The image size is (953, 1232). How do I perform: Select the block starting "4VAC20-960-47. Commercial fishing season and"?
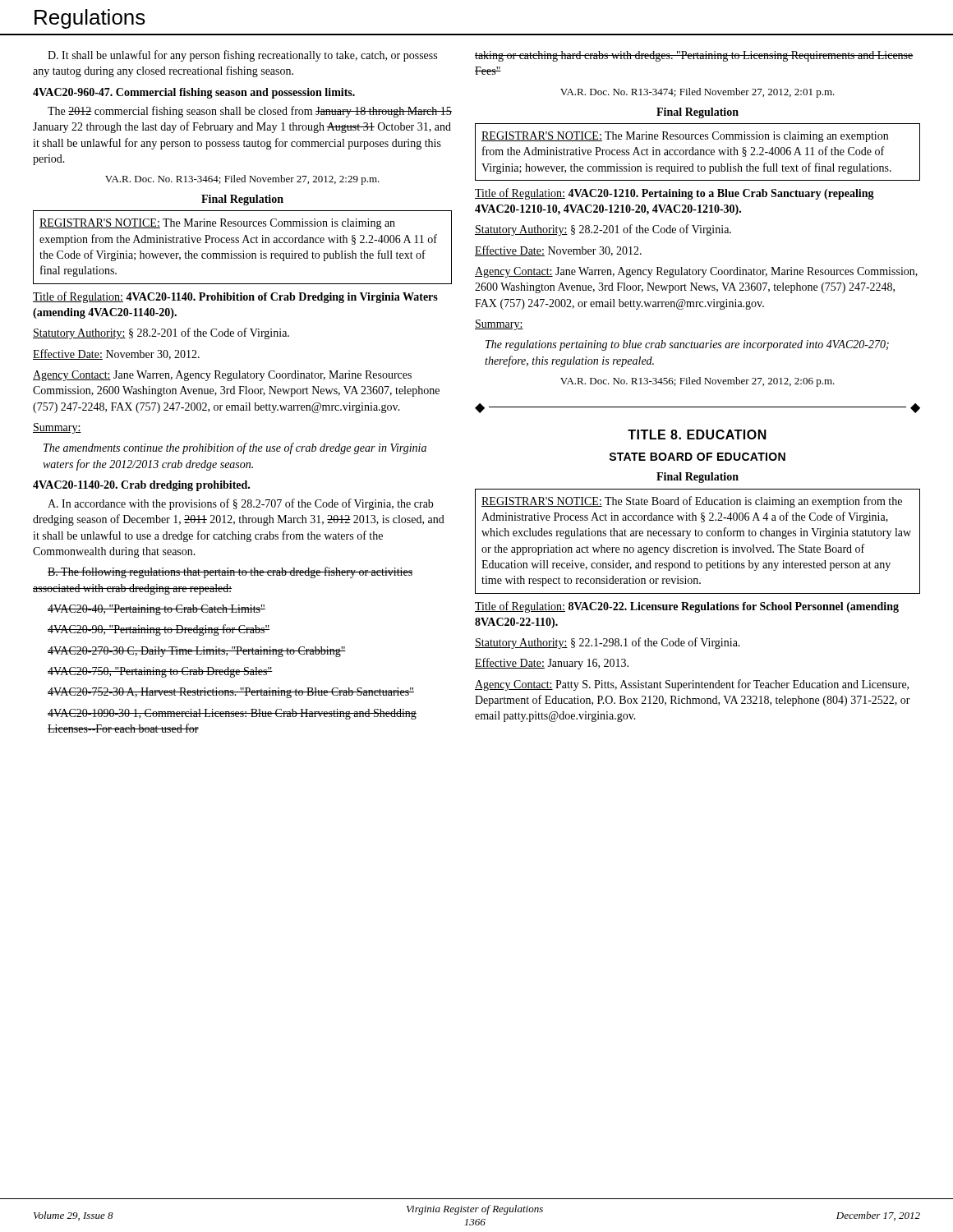click(x=242, y=92)
